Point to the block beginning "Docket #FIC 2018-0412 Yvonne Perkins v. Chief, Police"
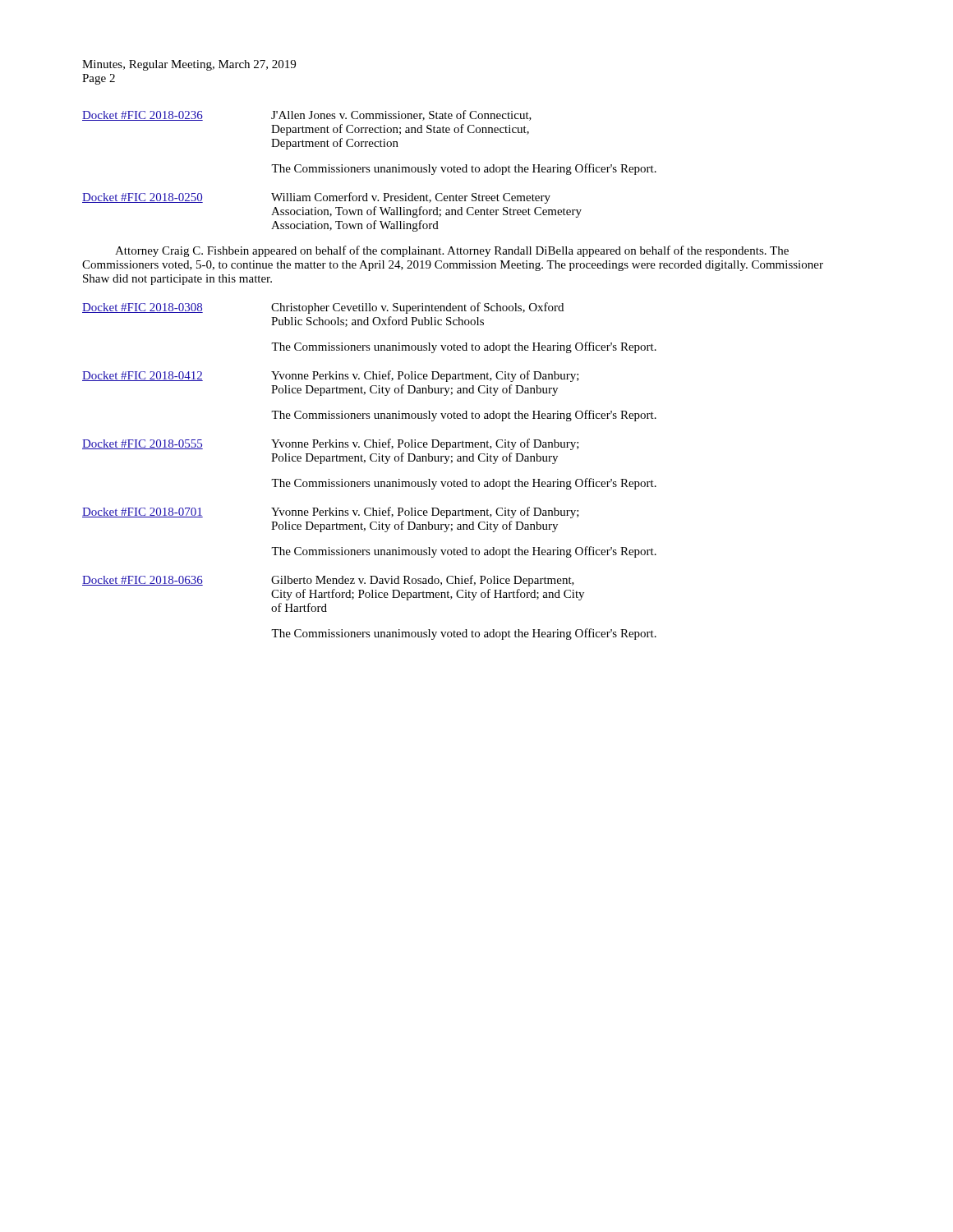The image size is (953, 1232). pos(464,383)
